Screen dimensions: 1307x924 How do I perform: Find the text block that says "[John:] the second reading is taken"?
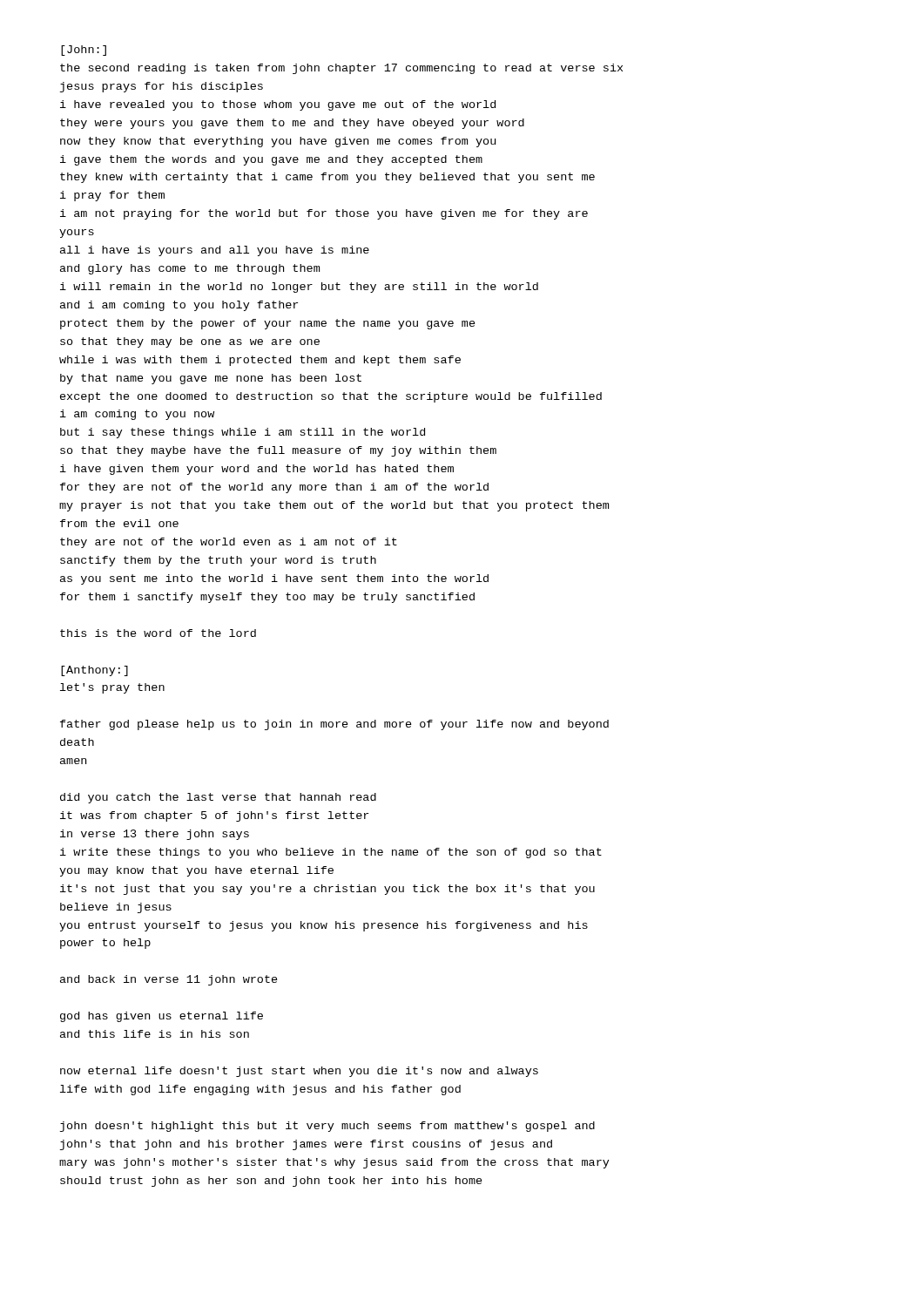pos(341,324)
